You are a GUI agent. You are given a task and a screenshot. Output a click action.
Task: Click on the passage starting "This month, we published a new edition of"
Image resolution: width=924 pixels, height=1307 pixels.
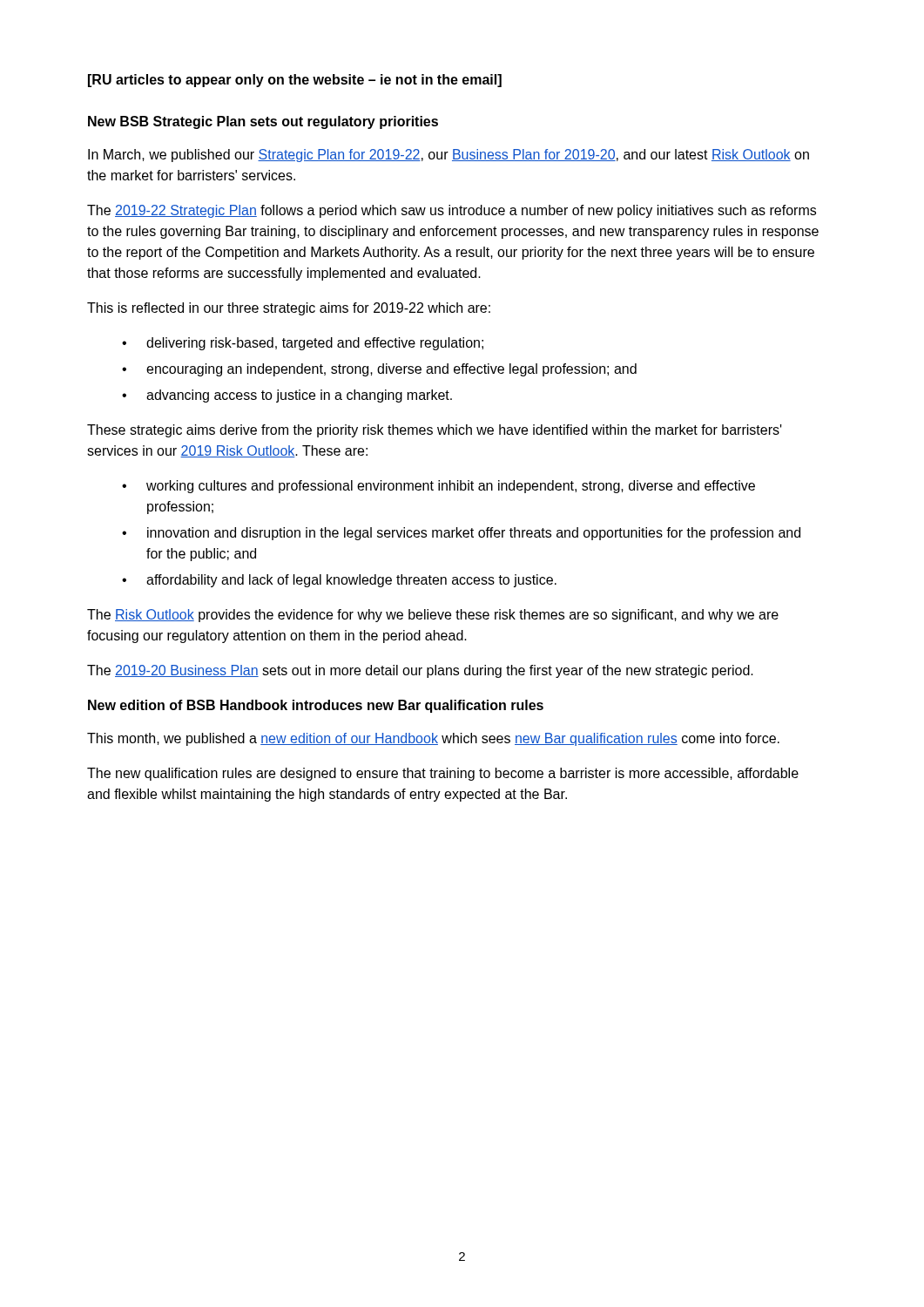click(x=434, y=738)
